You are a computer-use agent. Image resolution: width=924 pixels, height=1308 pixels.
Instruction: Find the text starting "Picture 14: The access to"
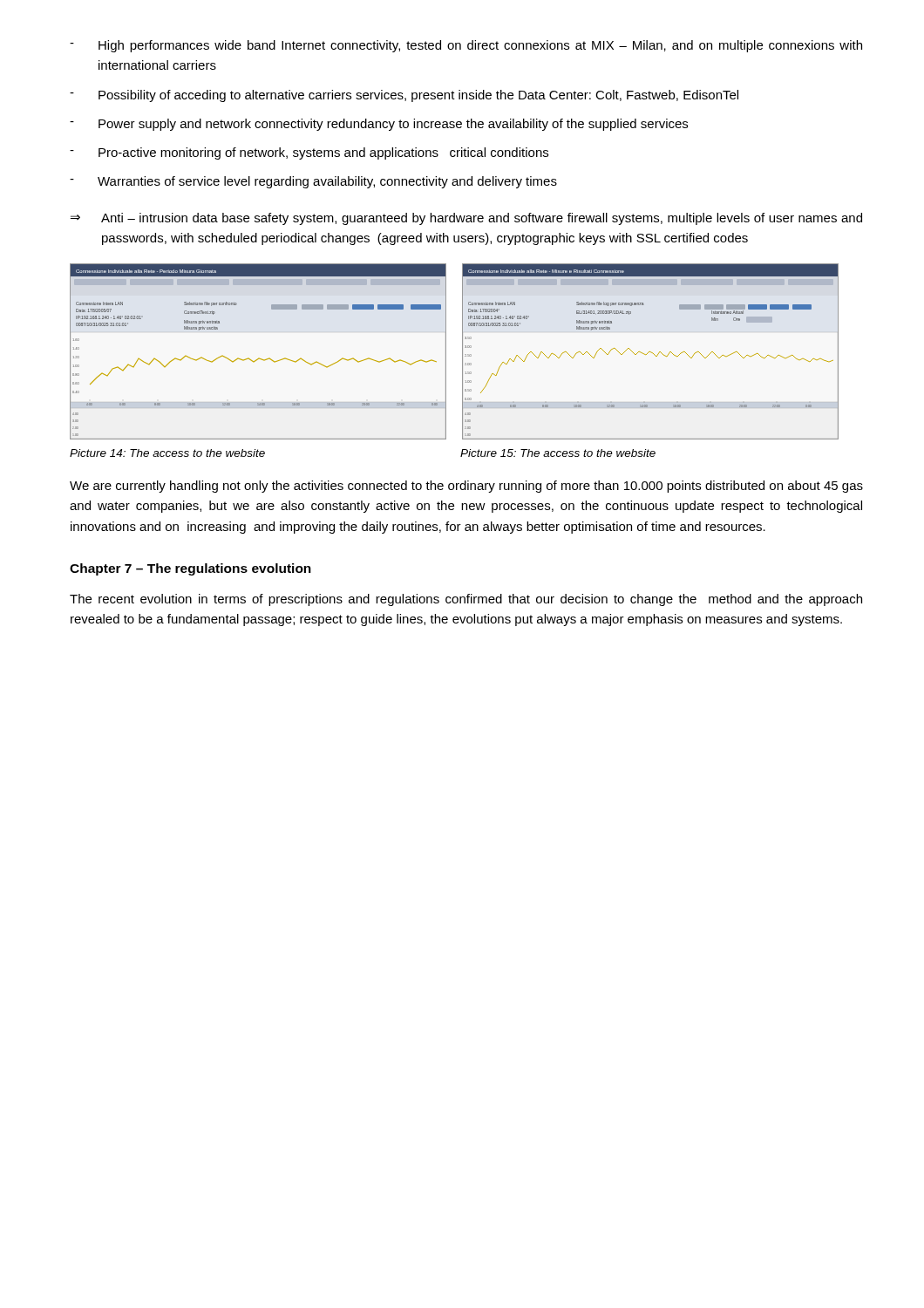[x=168, y=453]
